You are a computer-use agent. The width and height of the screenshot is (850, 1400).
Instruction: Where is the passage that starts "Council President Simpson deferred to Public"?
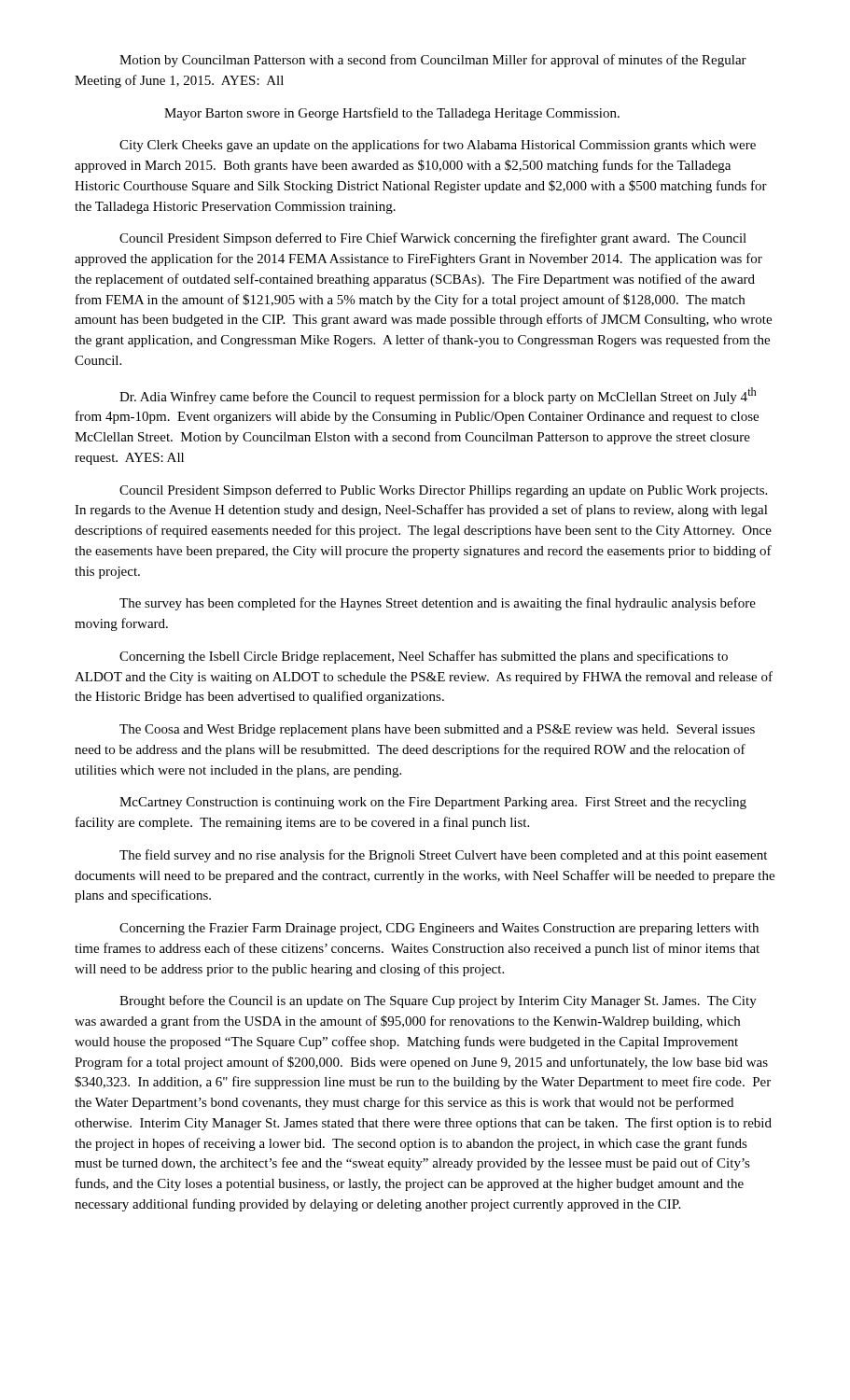tap(425, 531)
